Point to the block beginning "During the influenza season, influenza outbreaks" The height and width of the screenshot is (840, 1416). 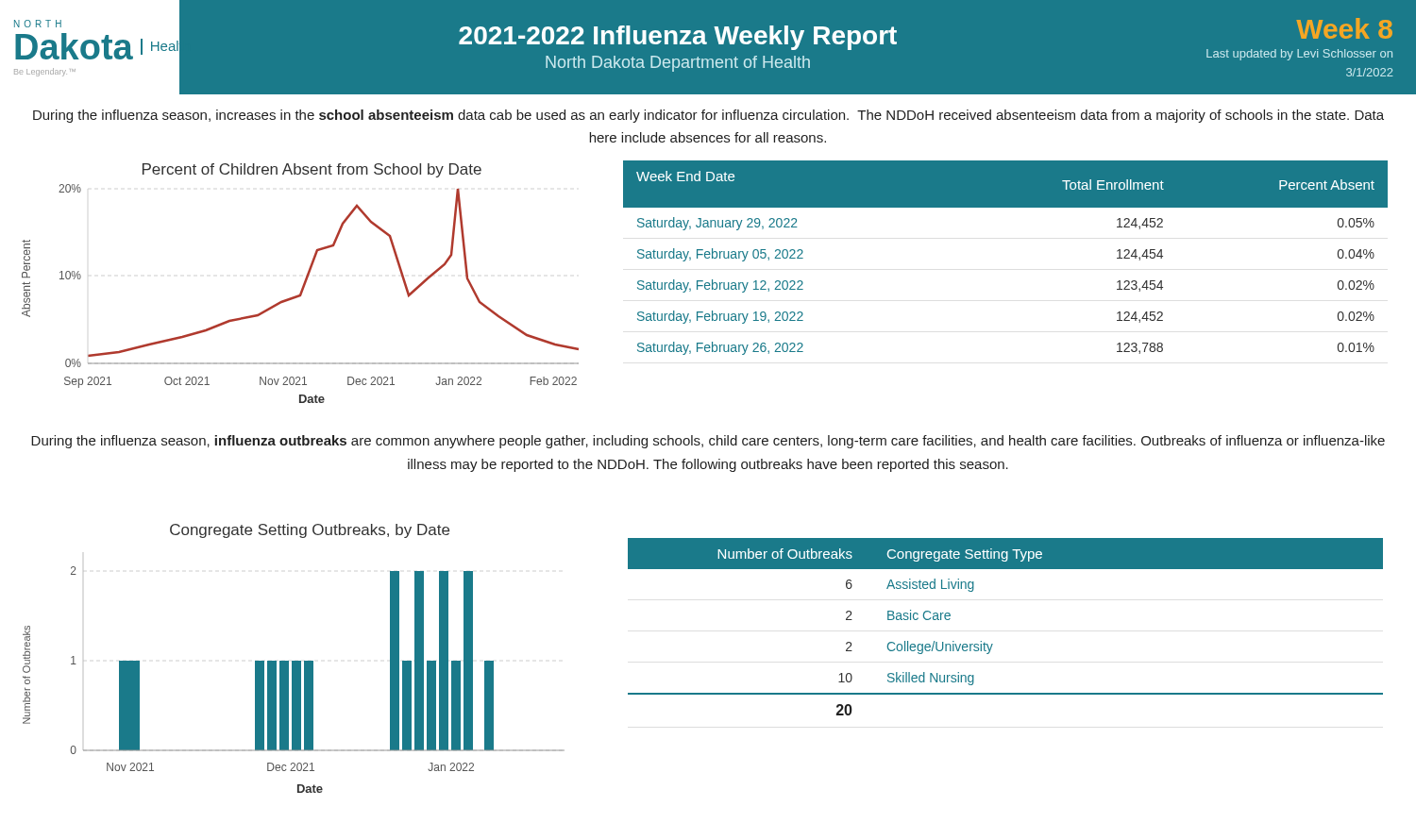point(708,452)
